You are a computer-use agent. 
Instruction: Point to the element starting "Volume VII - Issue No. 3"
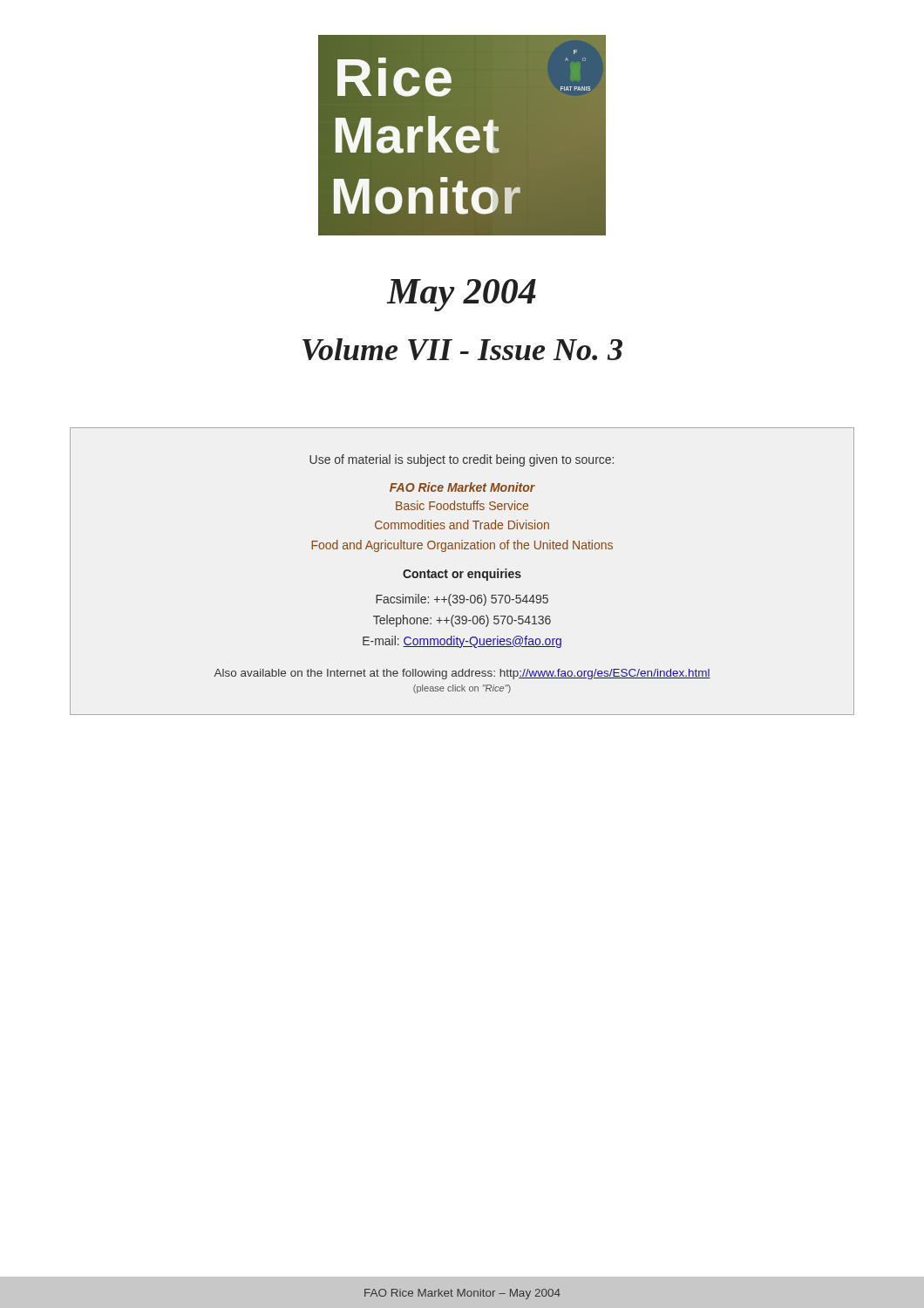pos(462,350)
